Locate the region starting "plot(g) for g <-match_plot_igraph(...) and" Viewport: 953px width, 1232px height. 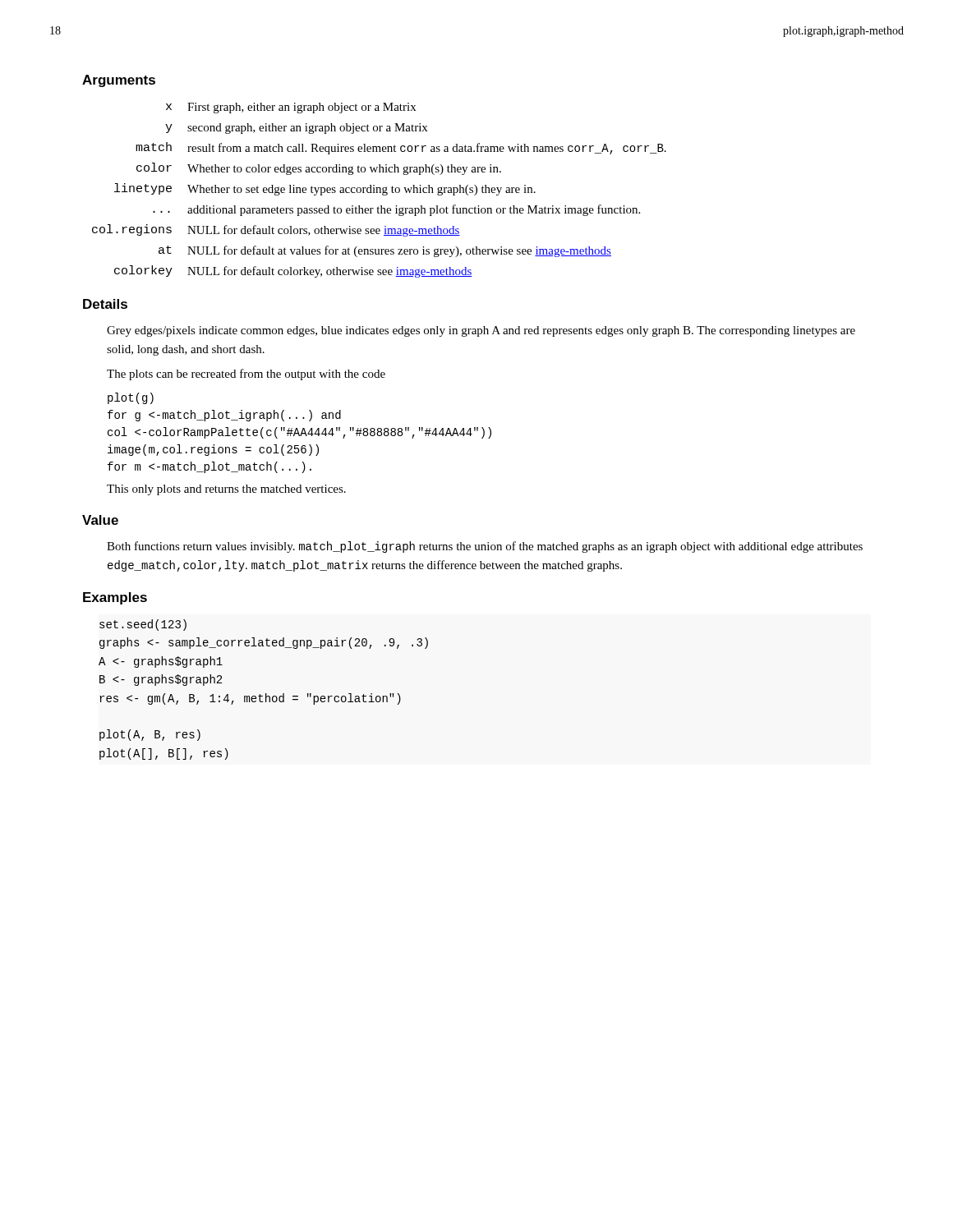coord(300,432)
